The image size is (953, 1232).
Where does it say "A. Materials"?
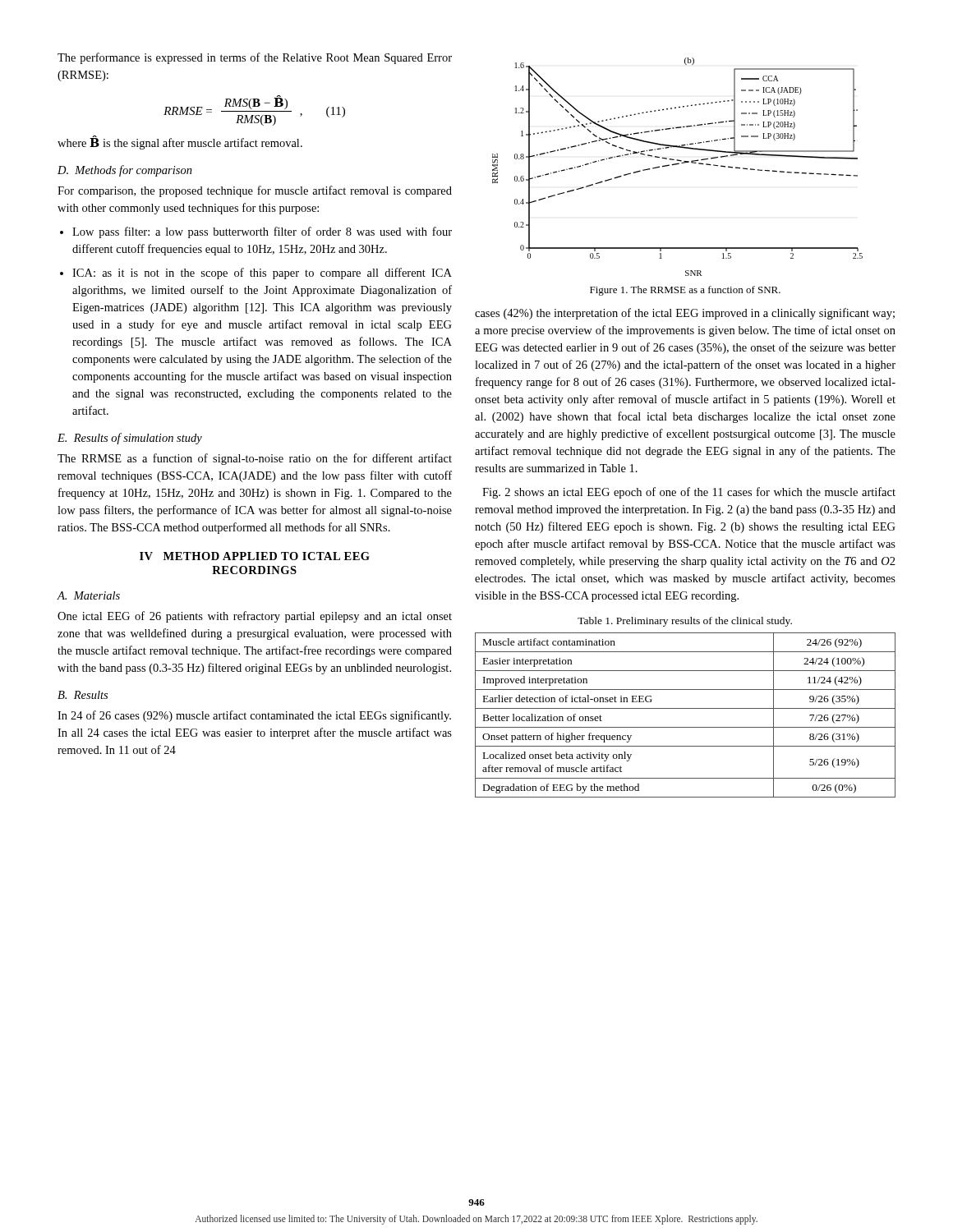(x=88, y=595)
